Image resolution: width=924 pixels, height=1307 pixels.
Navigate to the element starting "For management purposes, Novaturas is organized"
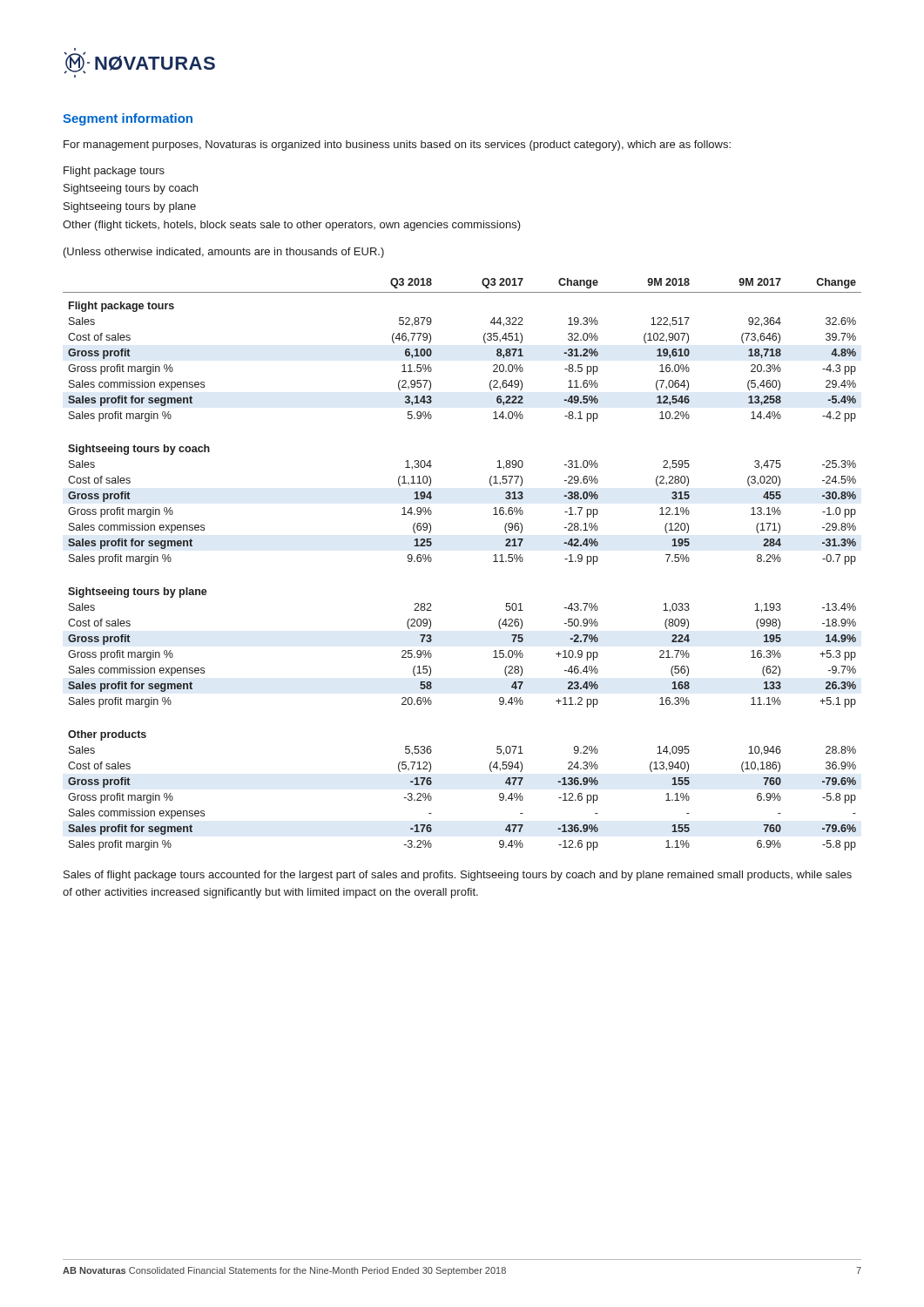pyautogui.click(x=397, y=144)
